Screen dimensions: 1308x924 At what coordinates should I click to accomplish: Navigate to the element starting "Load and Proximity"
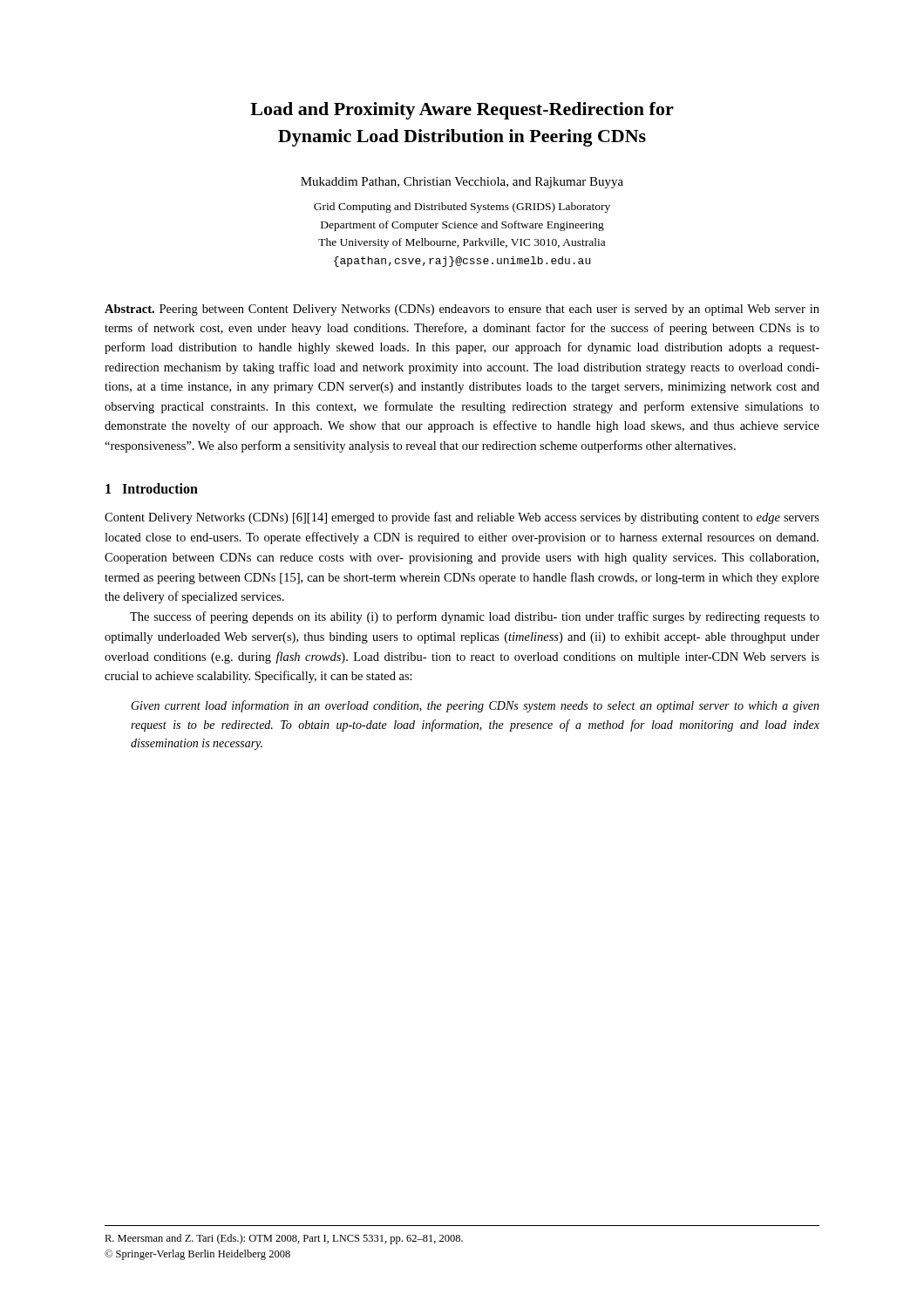click(x=462, y=123)
